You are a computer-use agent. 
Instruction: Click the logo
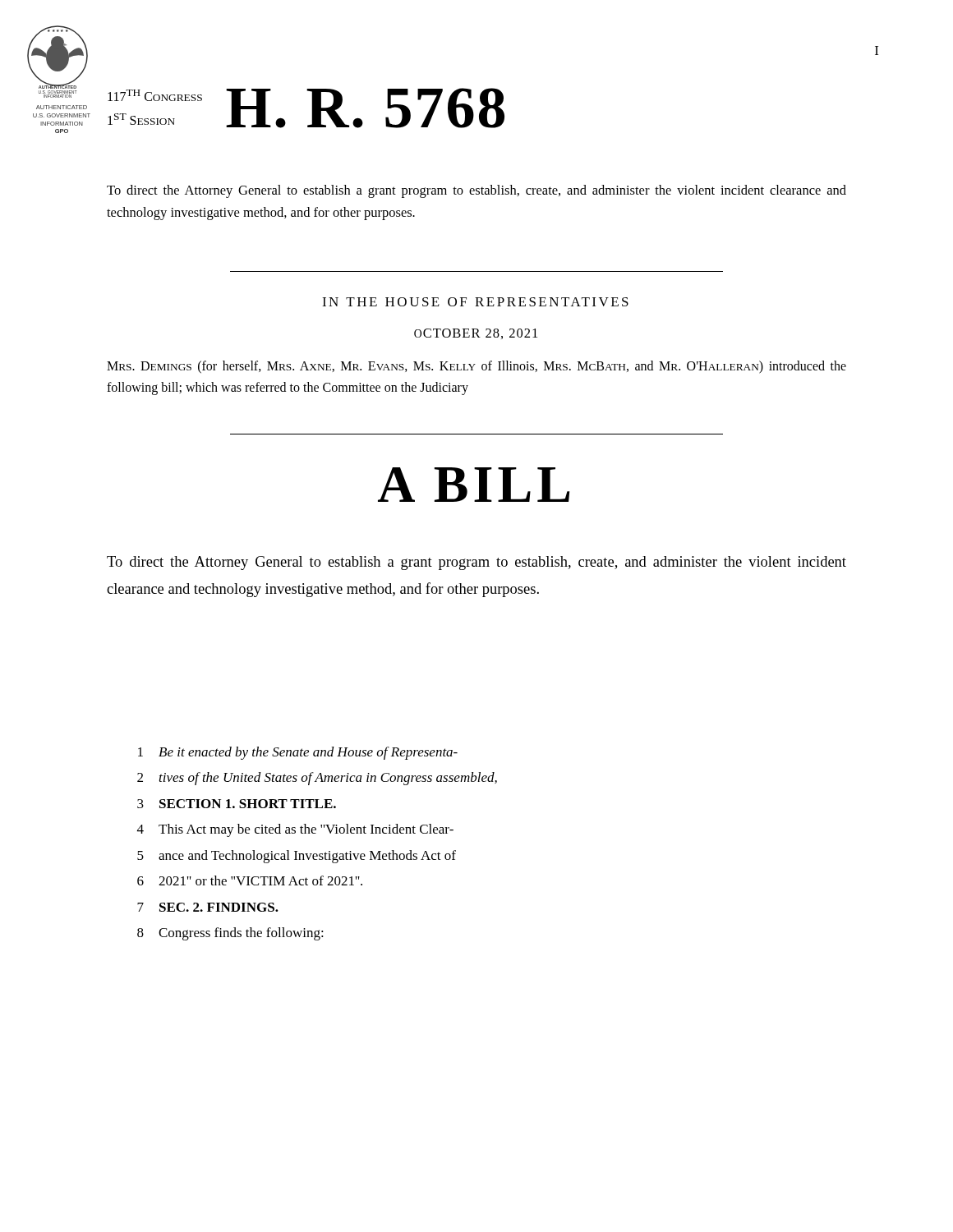[62, 80]
